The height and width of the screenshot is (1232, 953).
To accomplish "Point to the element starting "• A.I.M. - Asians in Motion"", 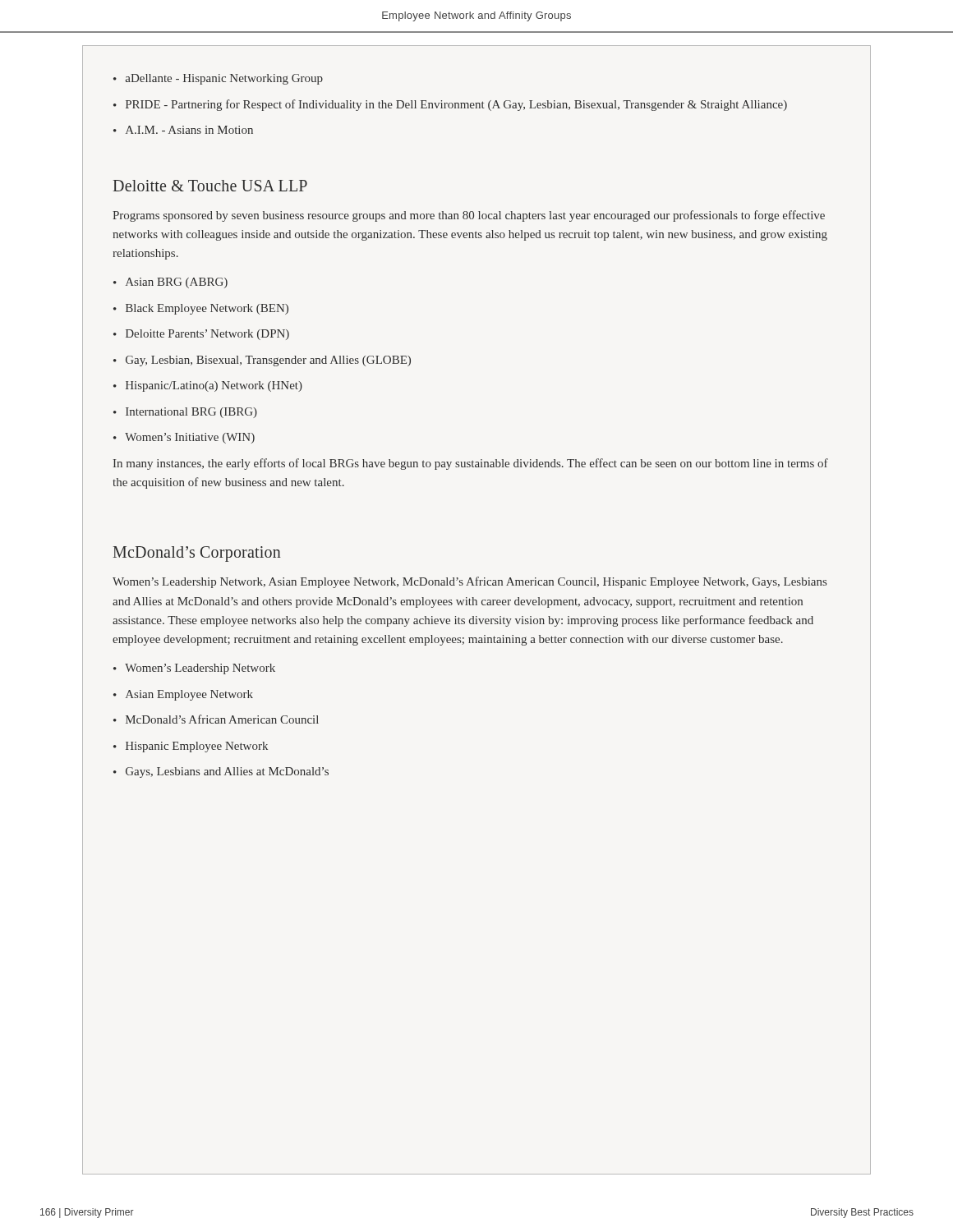I will (183, 130).
